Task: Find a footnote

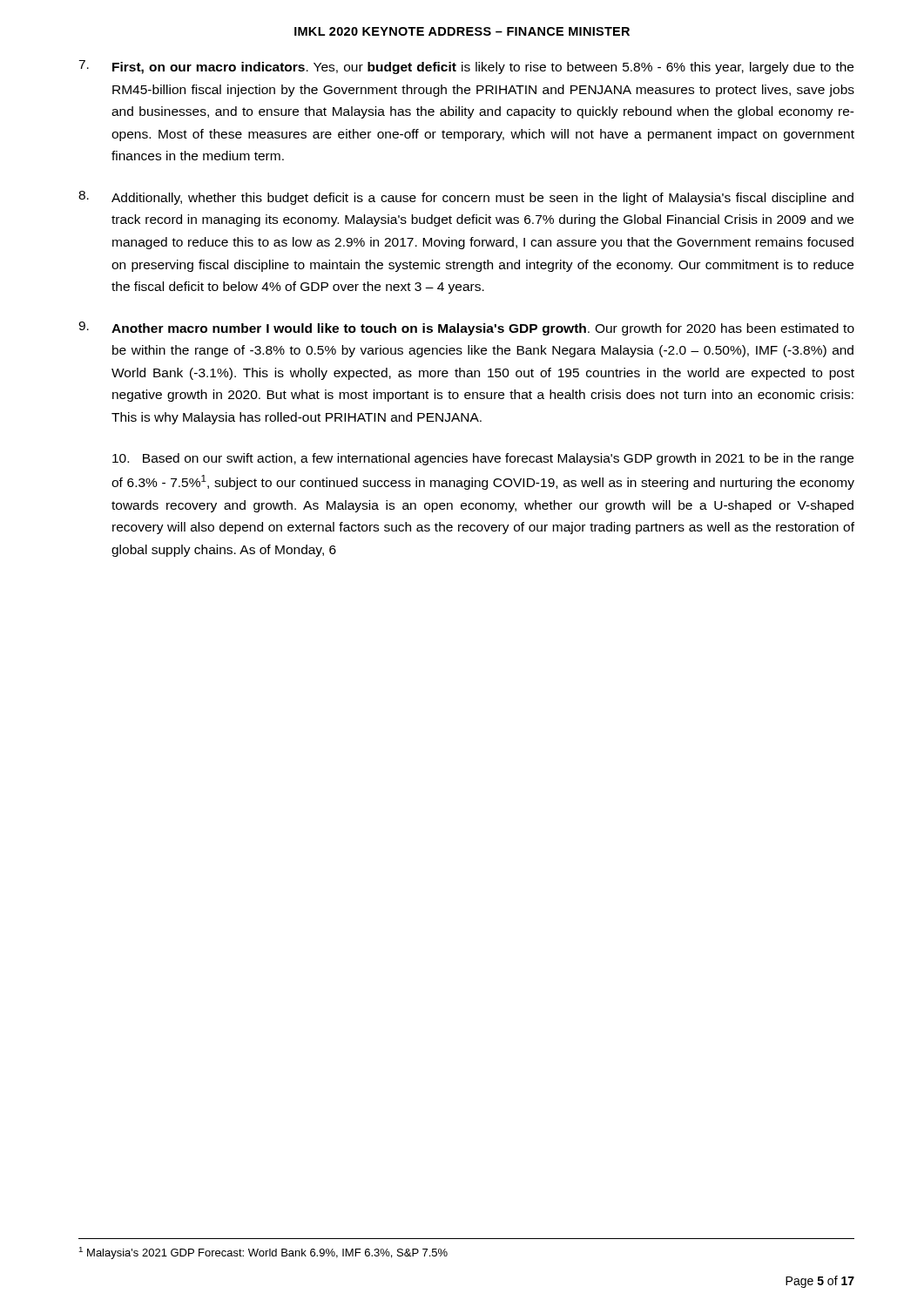Action: click(263, 1252)
